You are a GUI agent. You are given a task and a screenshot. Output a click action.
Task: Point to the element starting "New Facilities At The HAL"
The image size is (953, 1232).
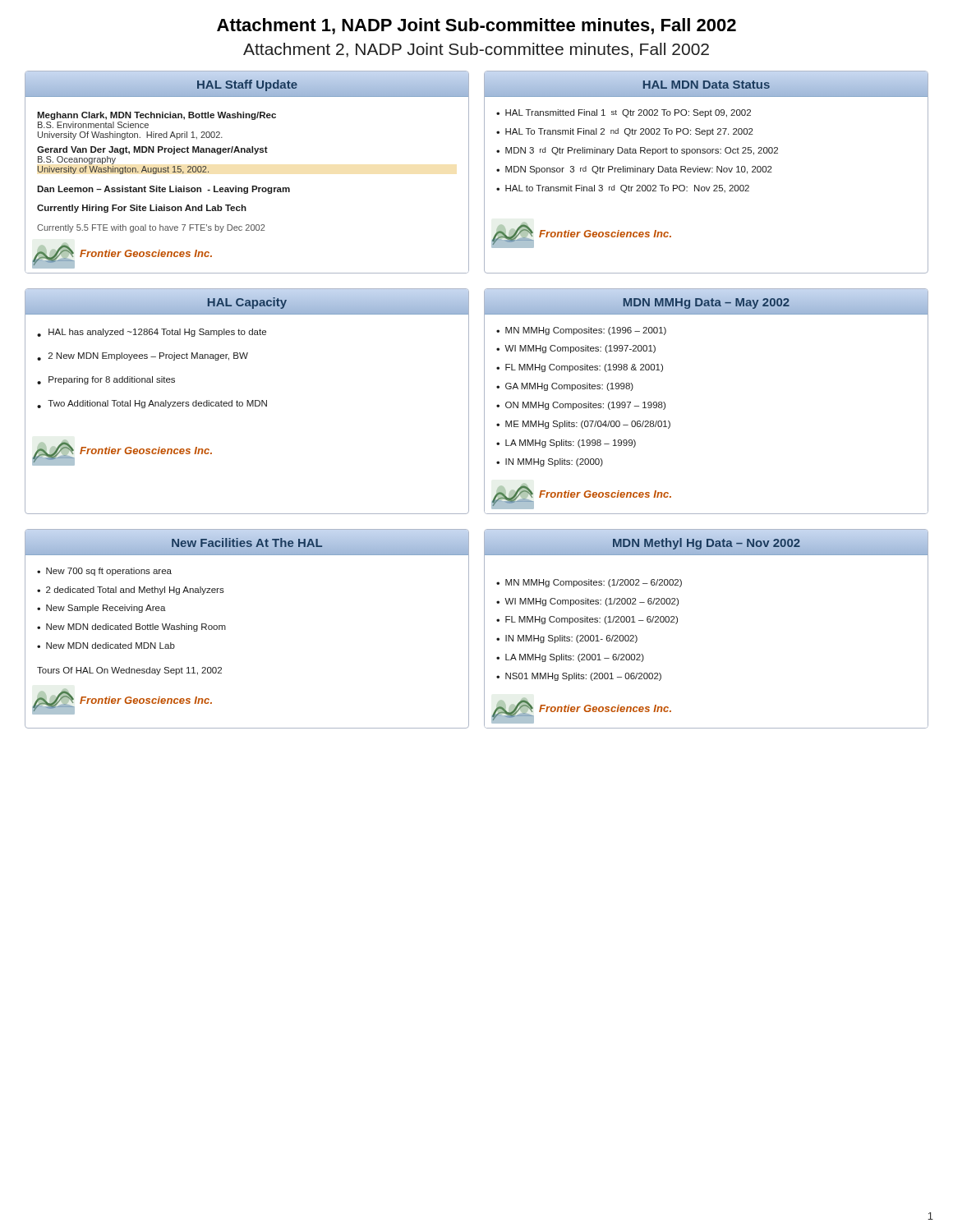(247, 542)
